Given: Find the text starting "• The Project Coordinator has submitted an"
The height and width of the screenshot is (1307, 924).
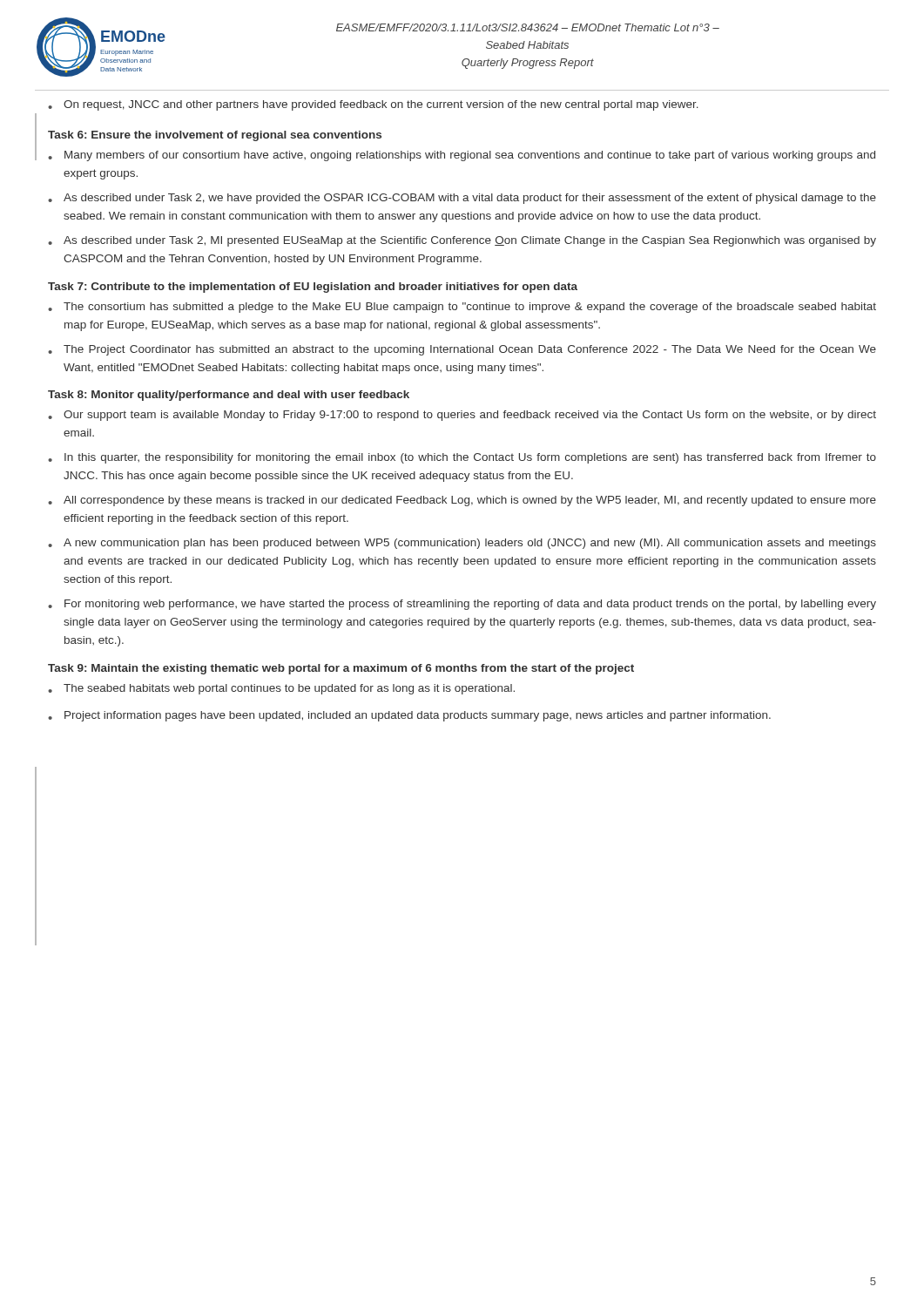Looking at the screenshot, I should pyautogui.click(x=462, y=359).
